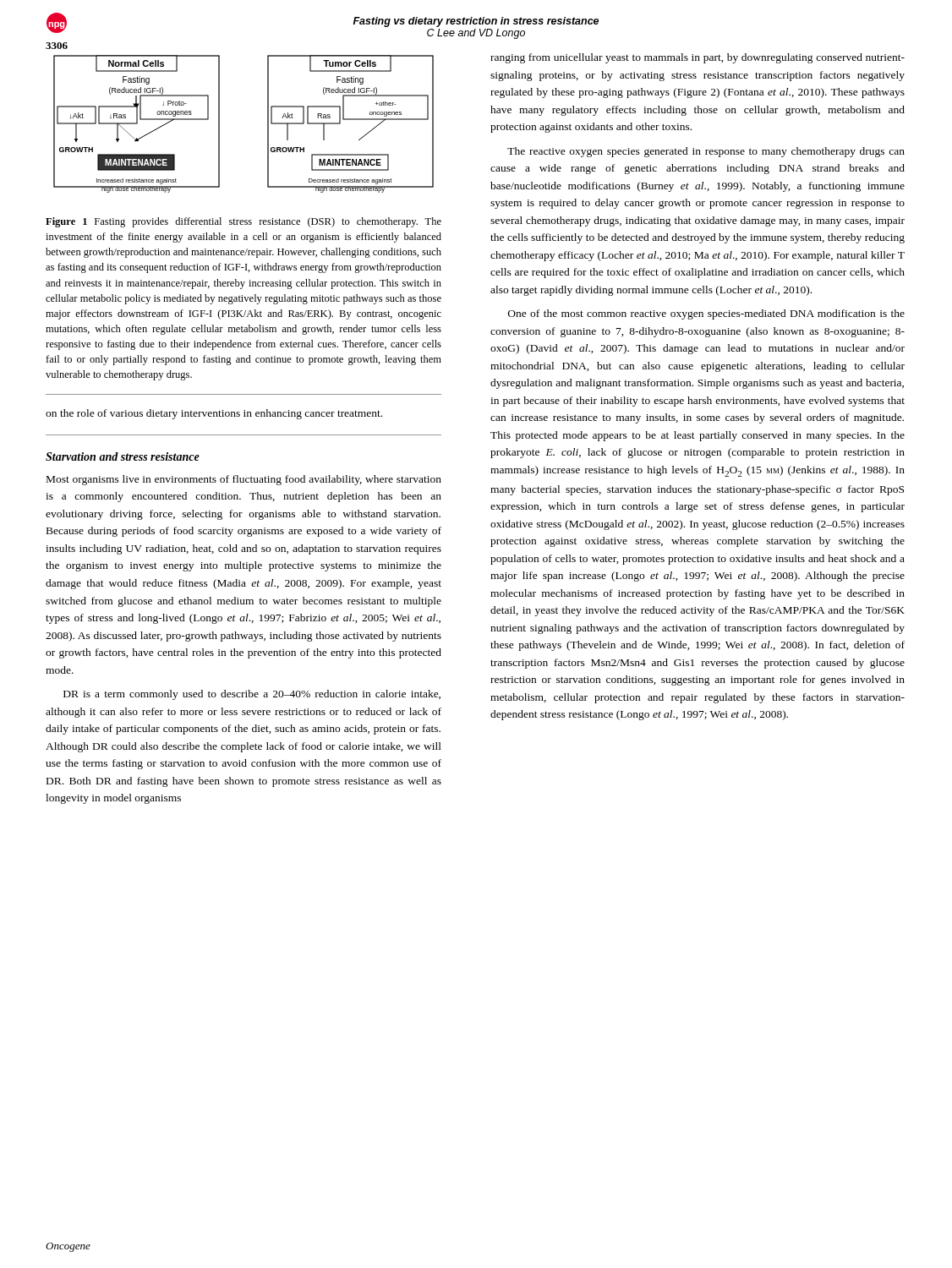This screenshot has width=952, height=1268.
Task: Select the text block with the text "The reactive oxygen species generated in"
Action: (x=698, y=220)
